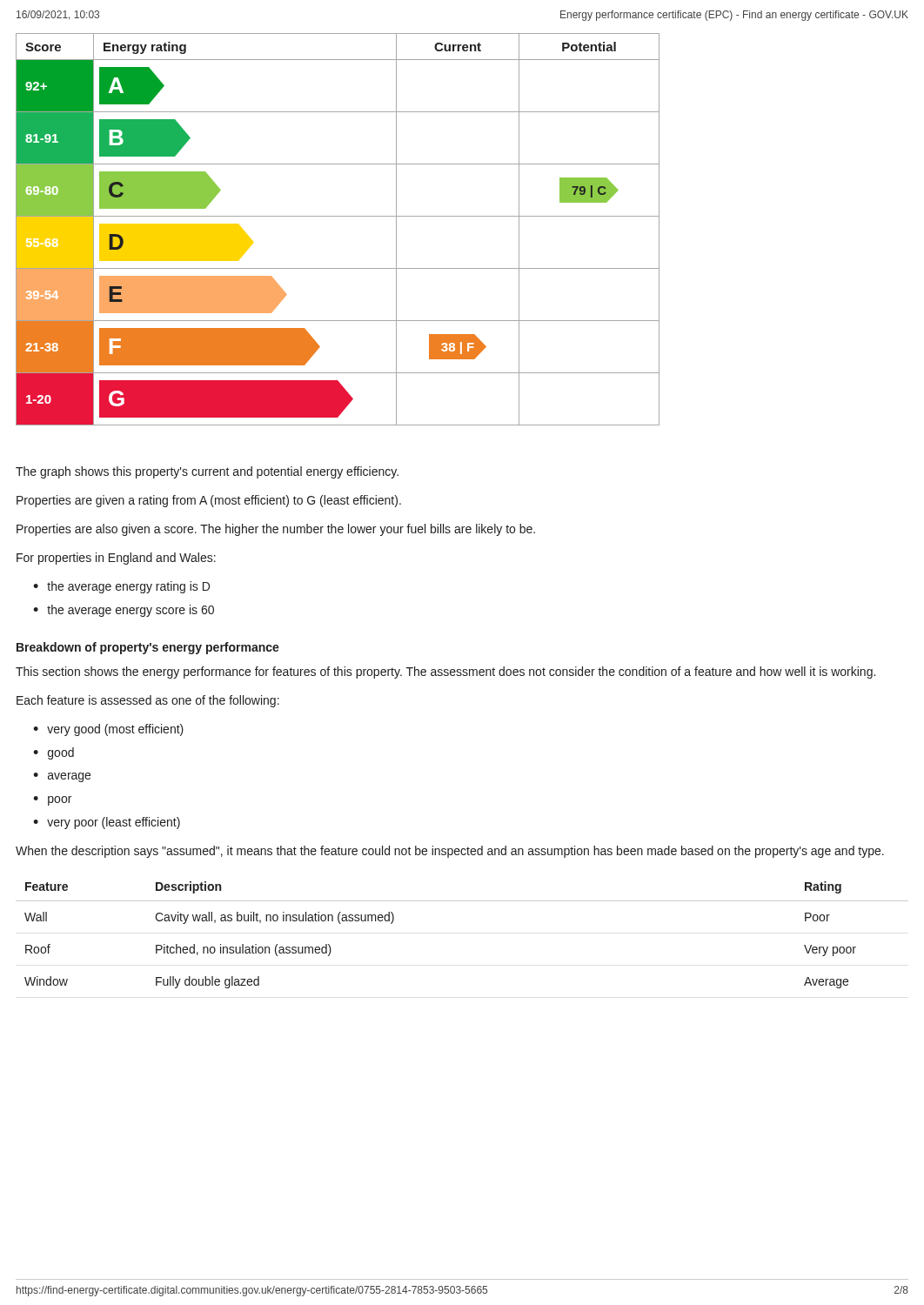Navigate to the region starting "The graph shows this"

tap(208, 472)
